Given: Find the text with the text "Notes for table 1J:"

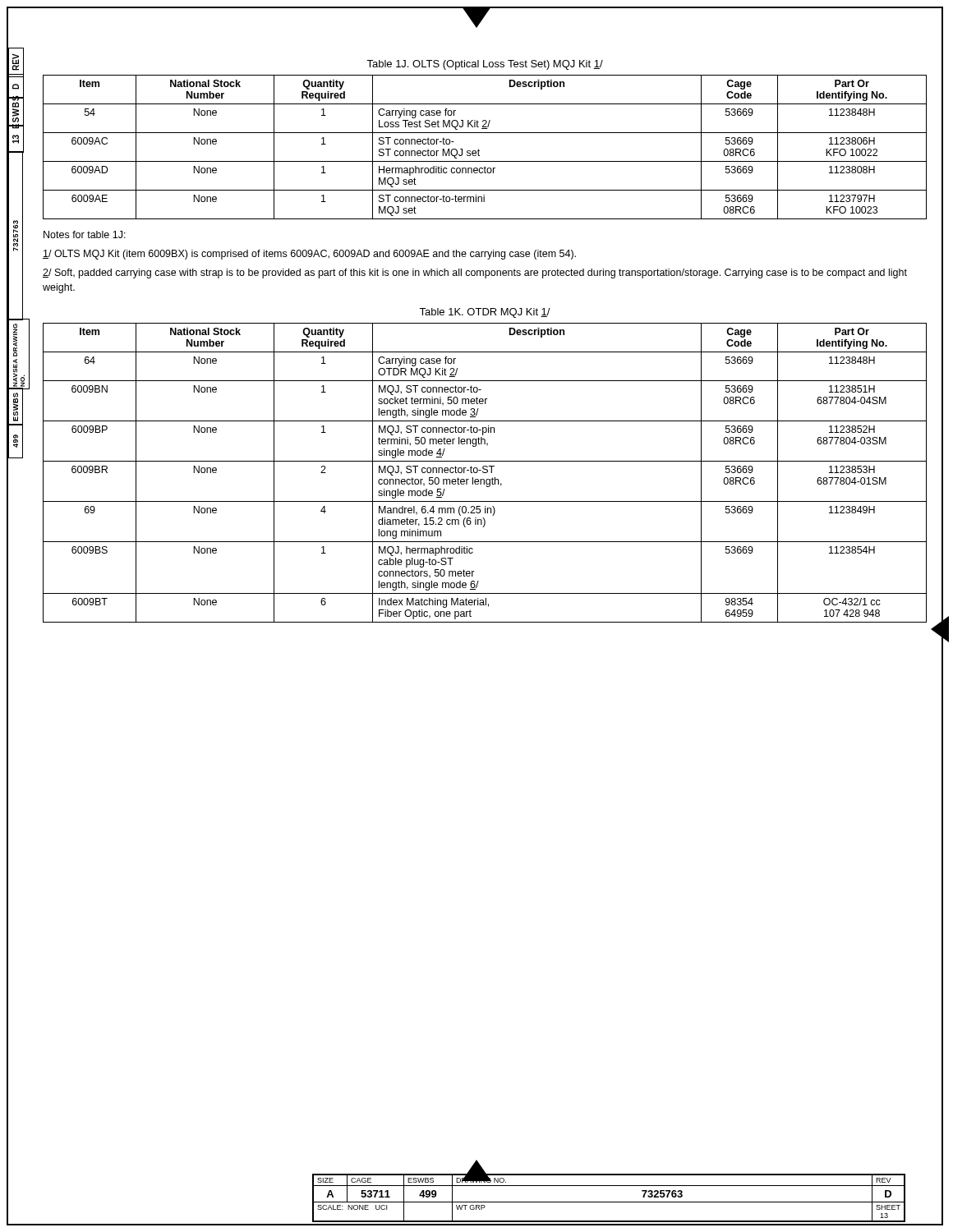Looking at the screenshot, I should pos(84,235).
